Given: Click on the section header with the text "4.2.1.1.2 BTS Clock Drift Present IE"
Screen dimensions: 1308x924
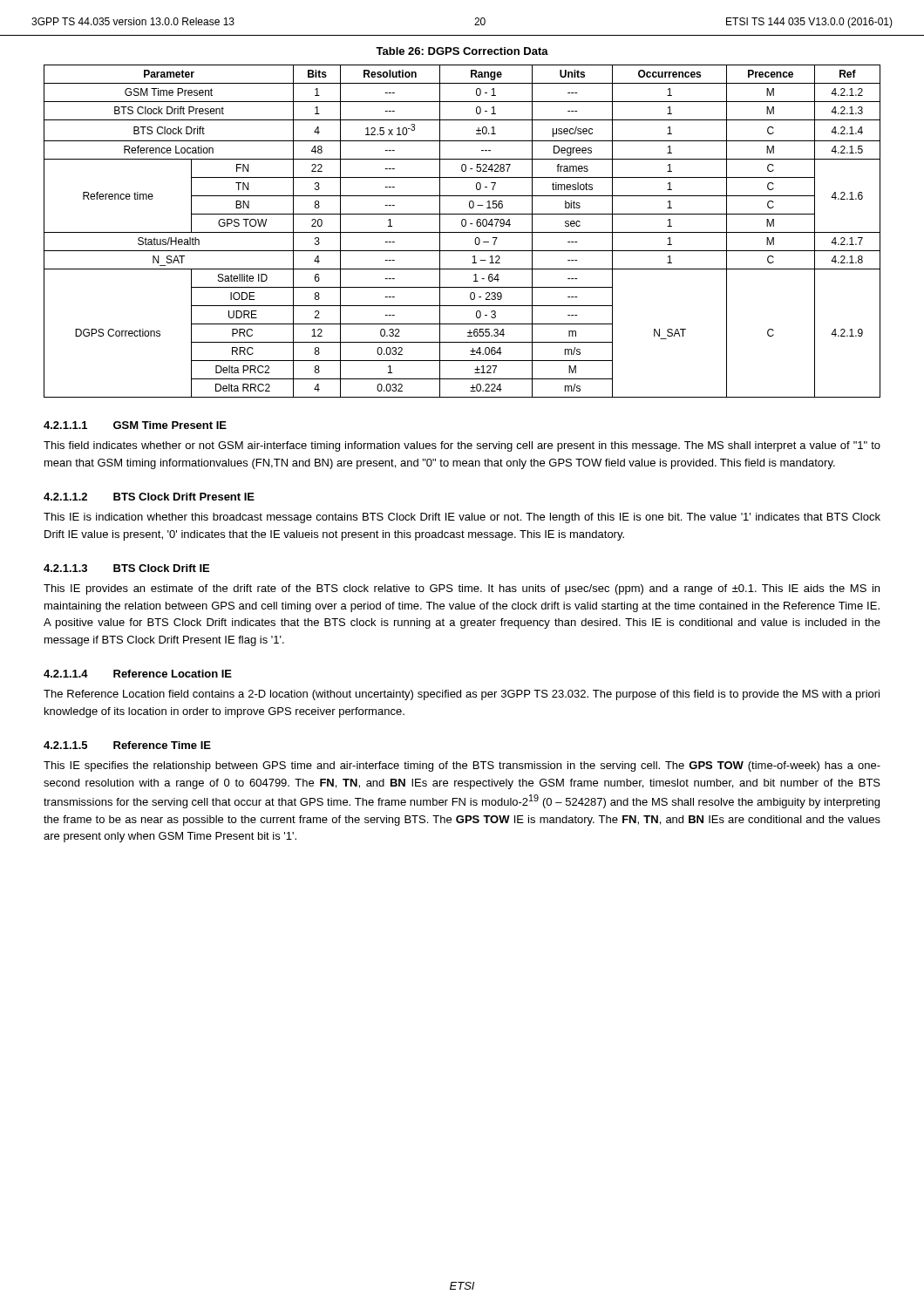Looking at the screenshot, I should tap(149, 497).
